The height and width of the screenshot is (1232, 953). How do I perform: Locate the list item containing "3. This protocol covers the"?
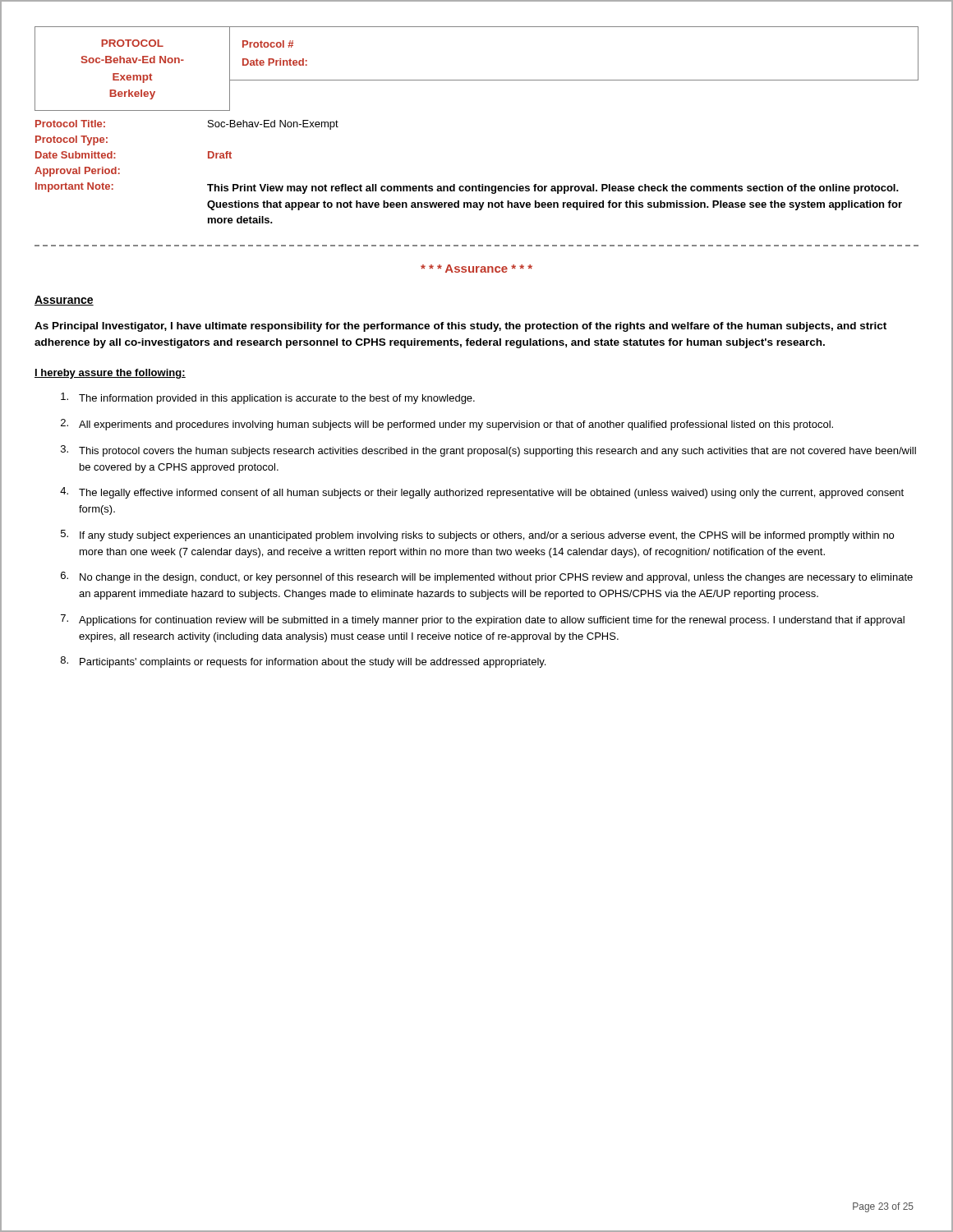(476, 459)
